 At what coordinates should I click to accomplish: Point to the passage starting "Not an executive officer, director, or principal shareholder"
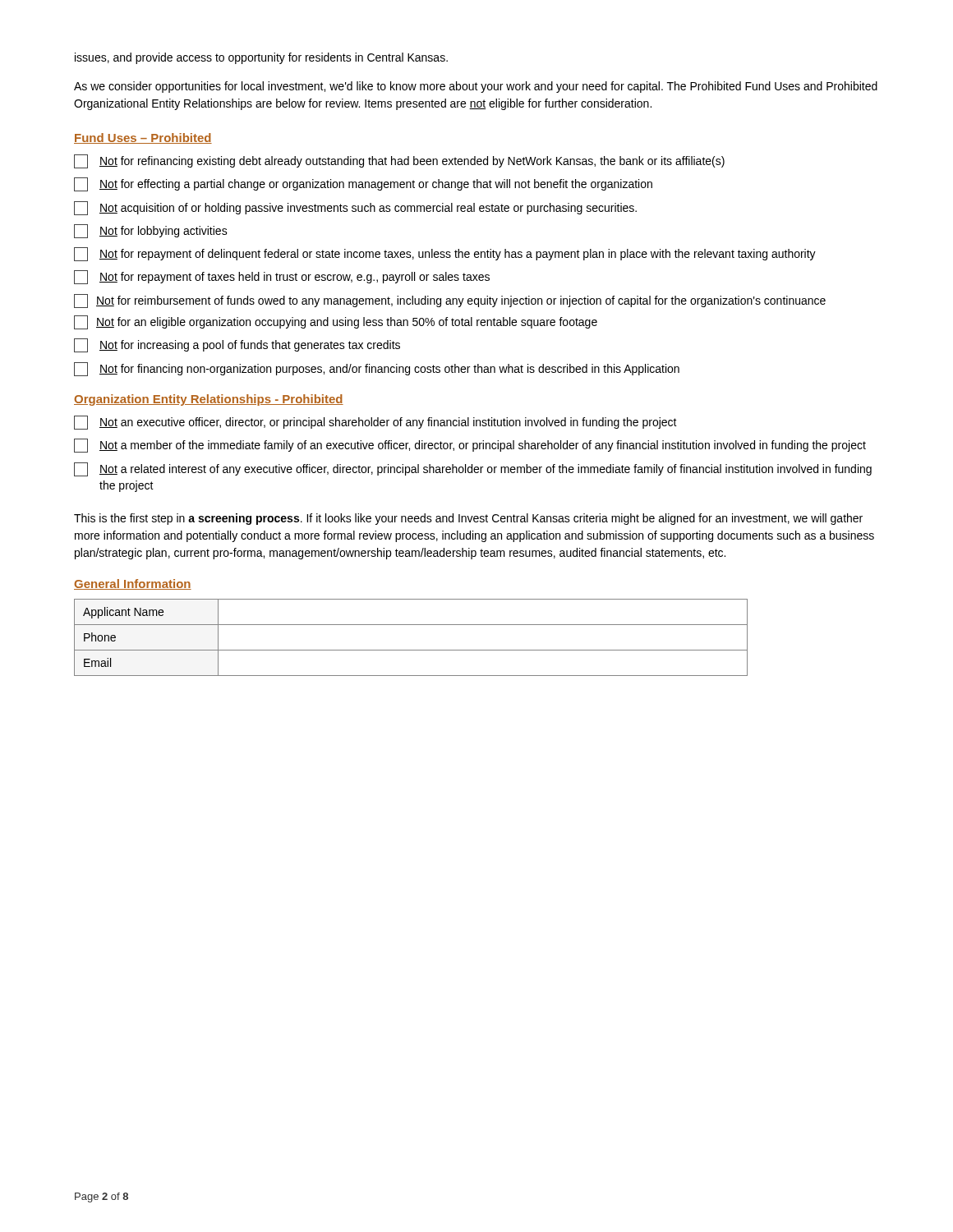tap(476, 422)
